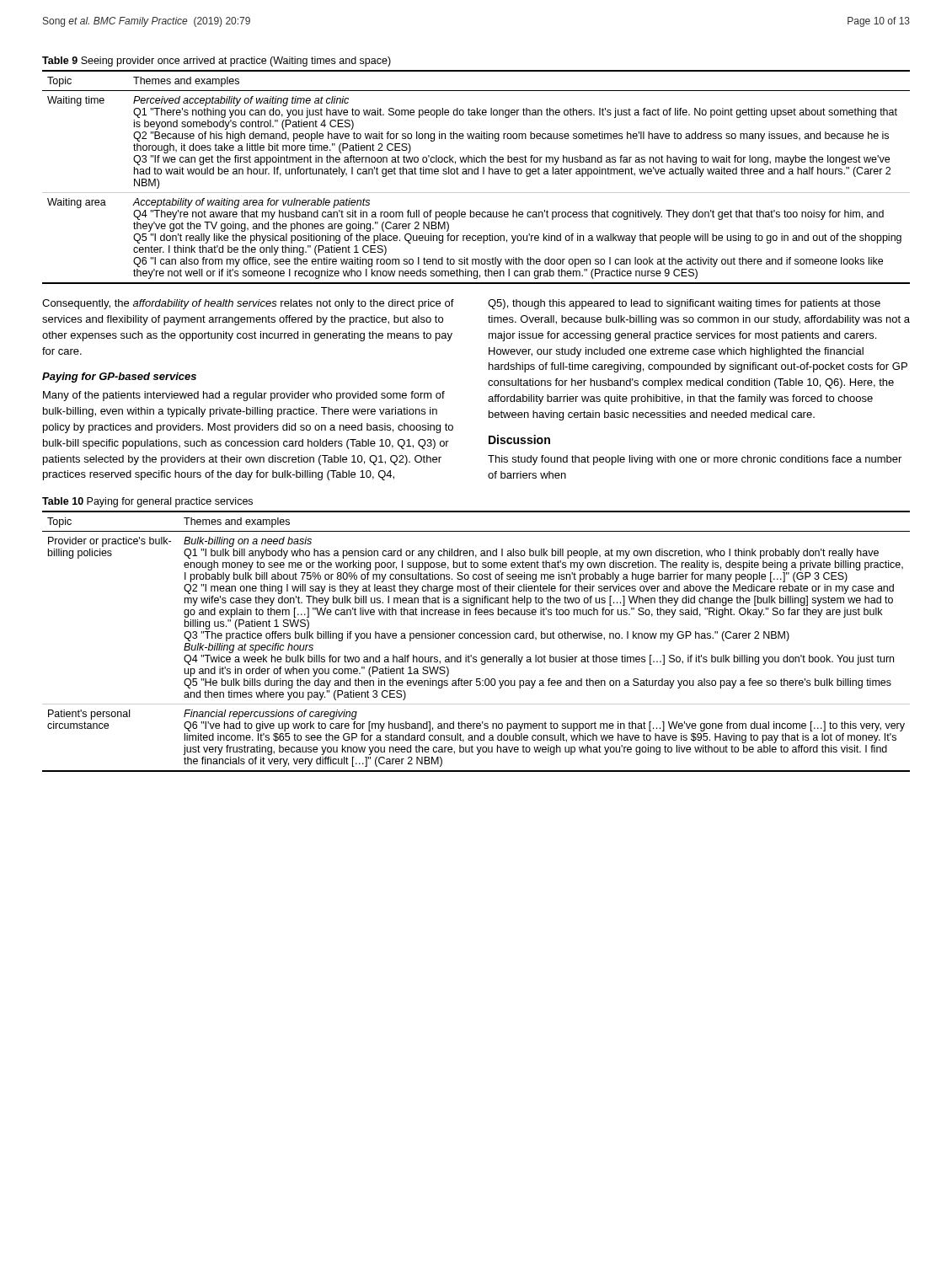
Task: Click on the table containing "Provider or practice's bulk-billing"
Action: pos(476,641)
